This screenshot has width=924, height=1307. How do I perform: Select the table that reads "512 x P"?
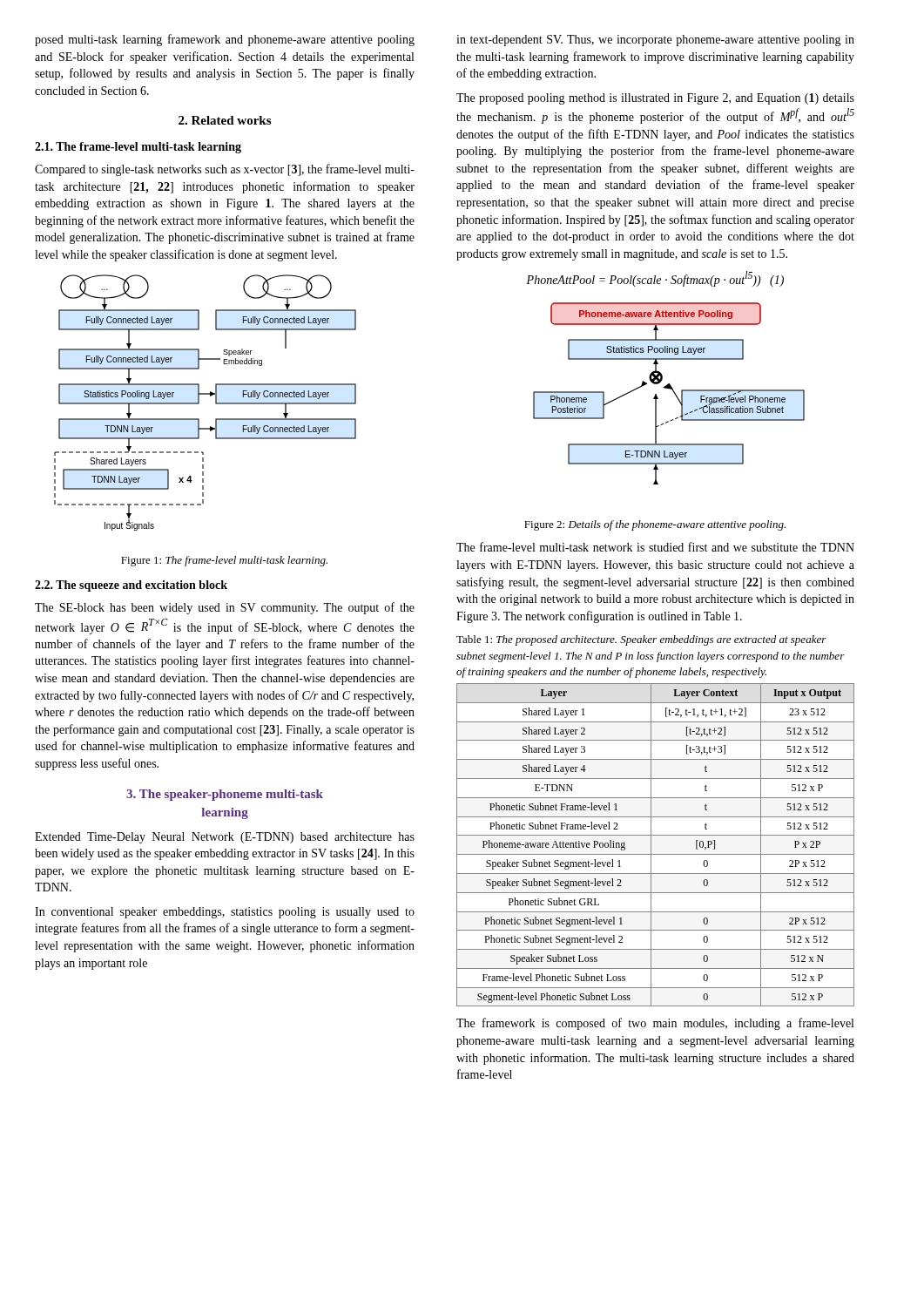[655, 845]
